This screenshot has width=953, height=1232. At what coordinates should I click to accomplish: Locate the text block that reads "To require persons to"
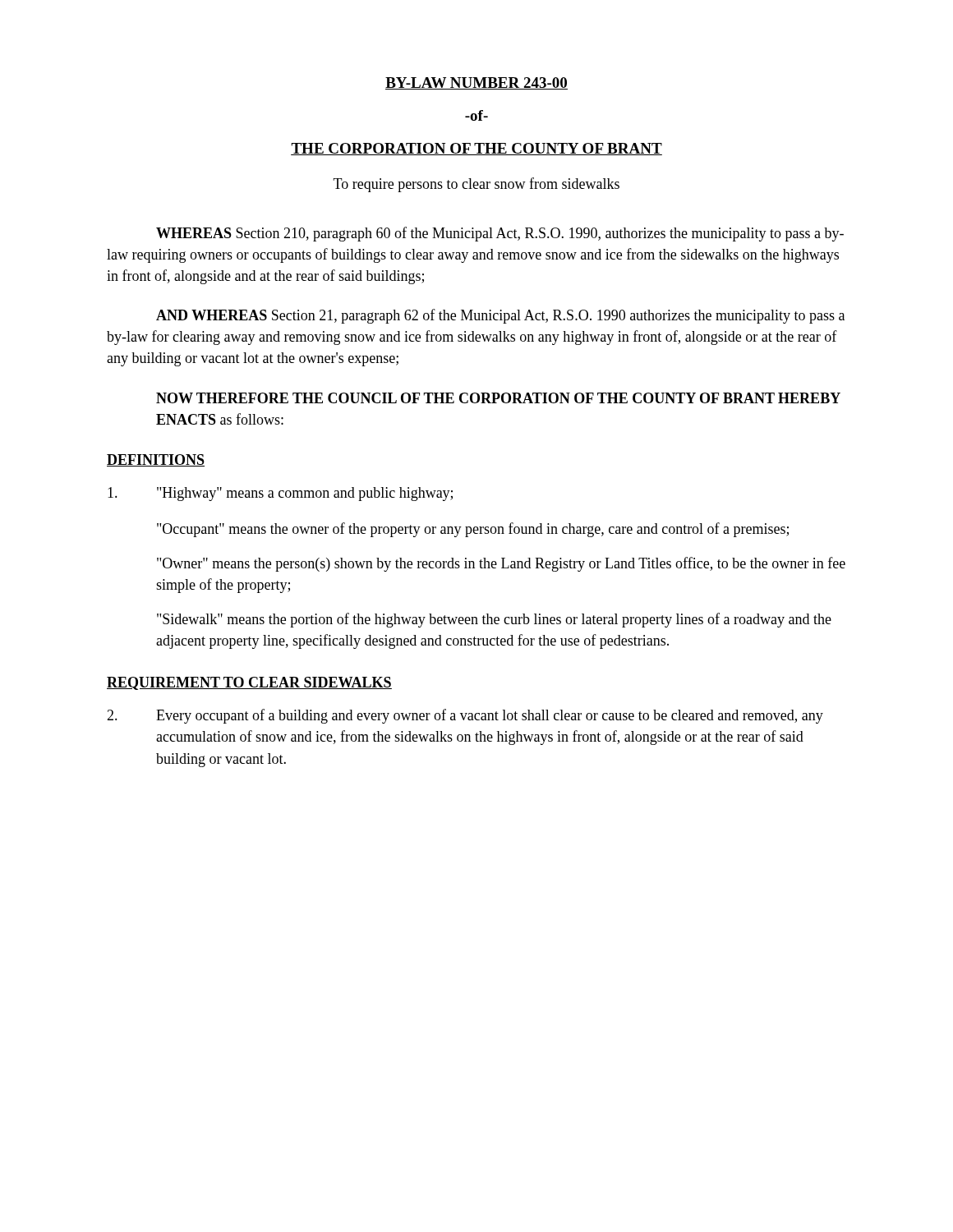pyautogui.click(x=476, y=184)
